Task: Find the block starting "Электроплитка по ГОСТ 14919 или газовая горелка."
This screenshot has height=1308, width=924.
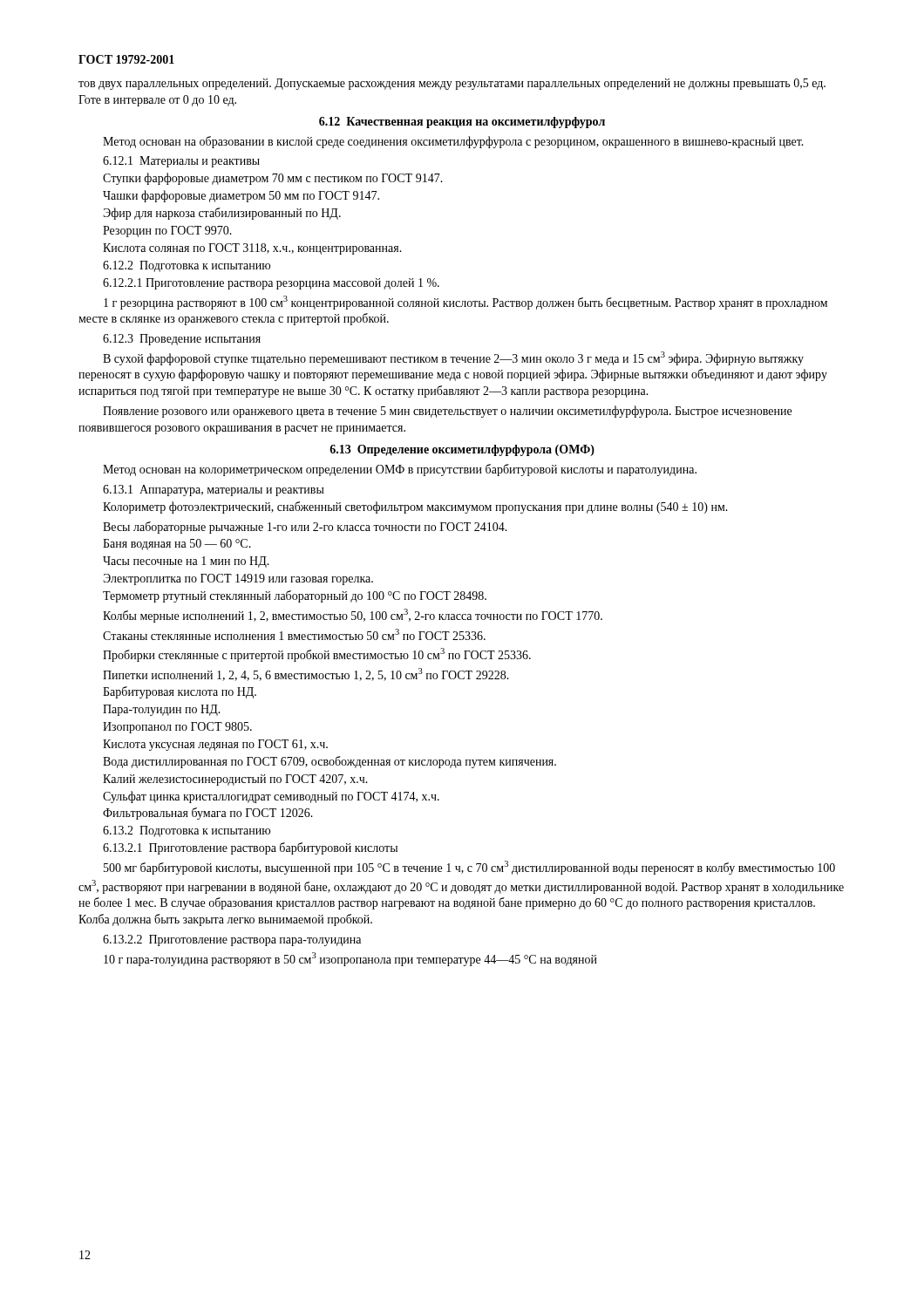Action: [238, 579]
